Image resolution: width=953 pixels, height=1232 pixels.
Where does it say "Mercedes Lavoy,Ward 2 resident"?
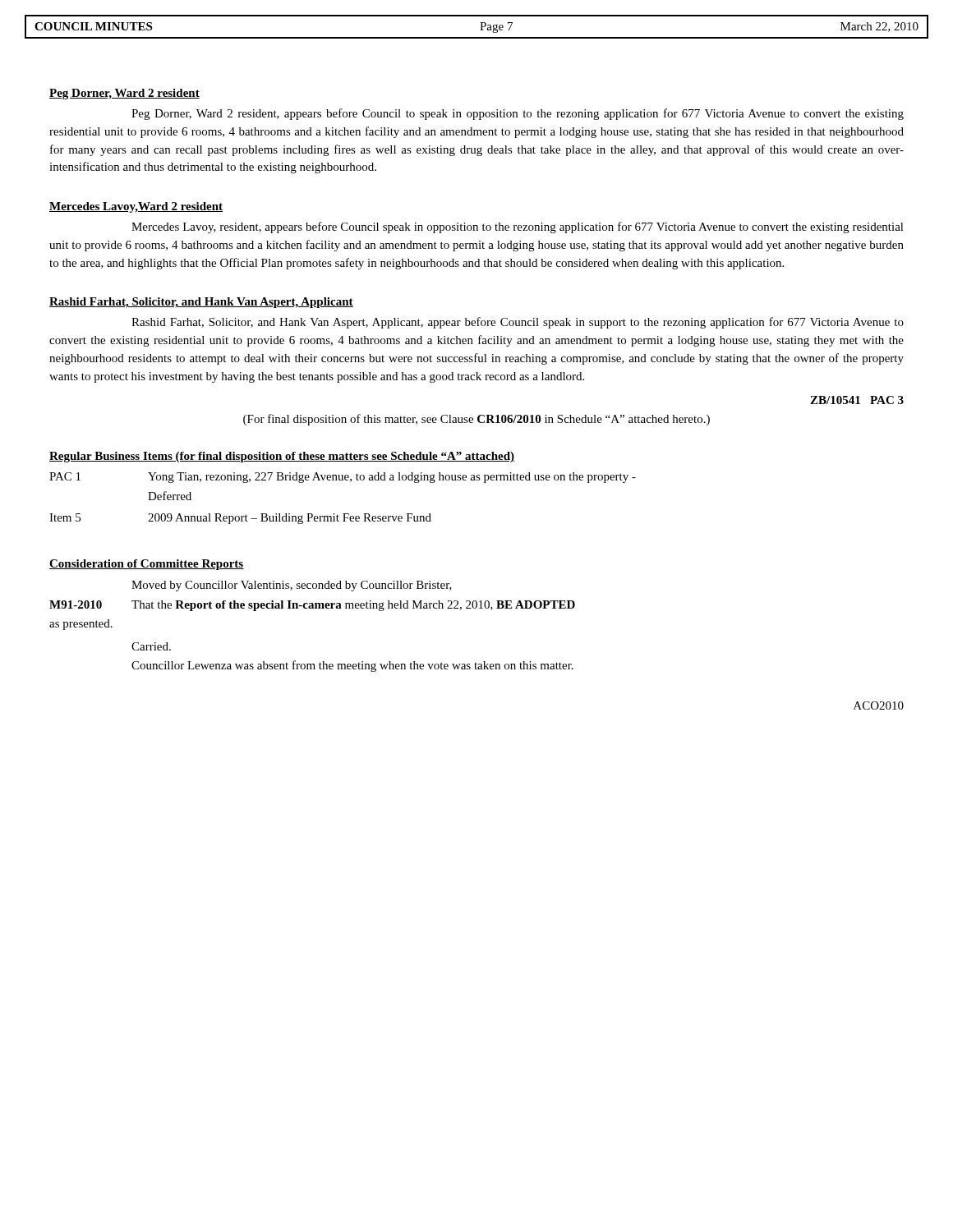point(136,206)
